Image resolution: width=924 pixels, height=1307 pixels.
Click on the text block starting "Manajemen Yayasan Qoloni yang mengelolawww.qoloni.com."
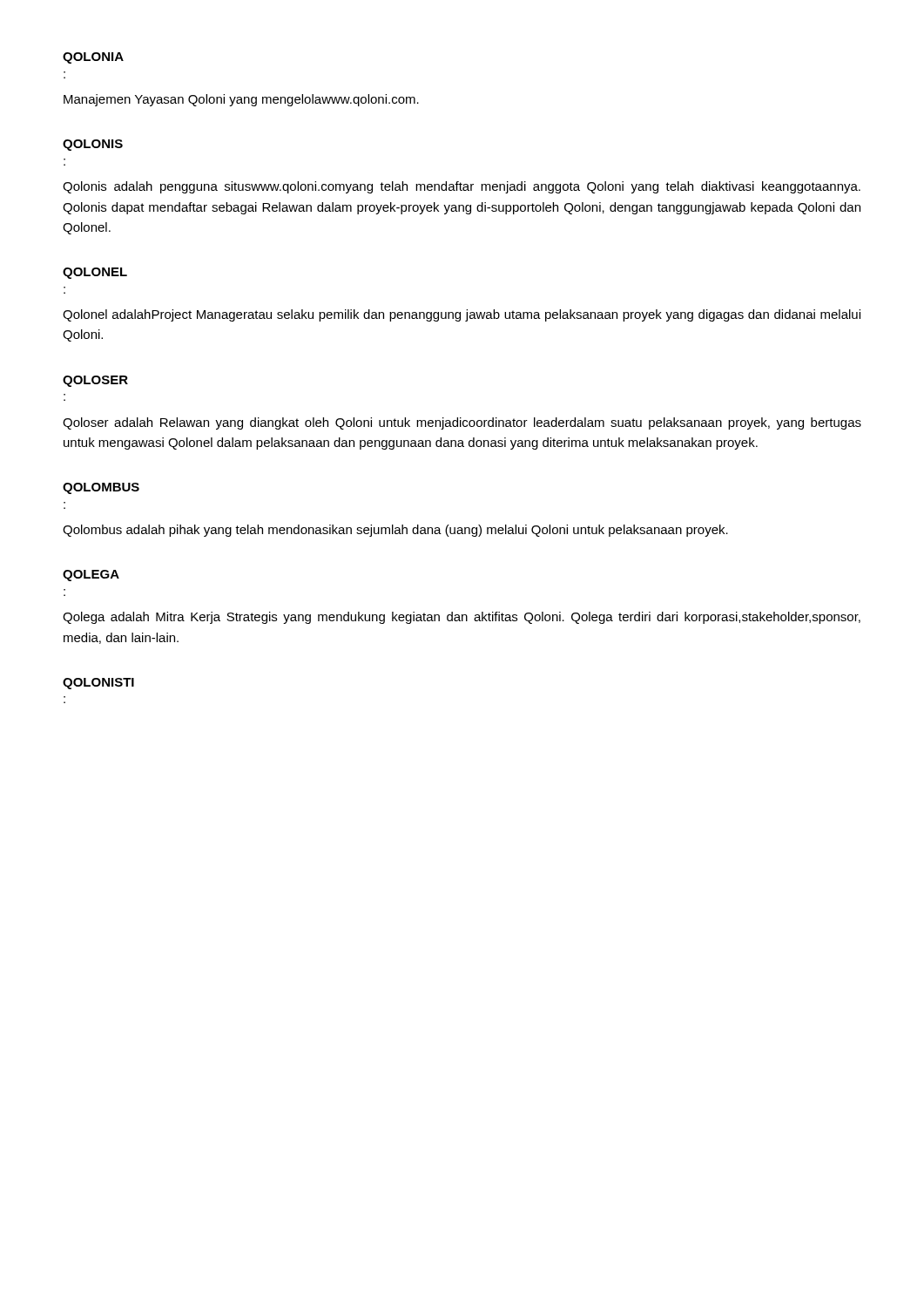pyautogui.click(x=241, y=99)
